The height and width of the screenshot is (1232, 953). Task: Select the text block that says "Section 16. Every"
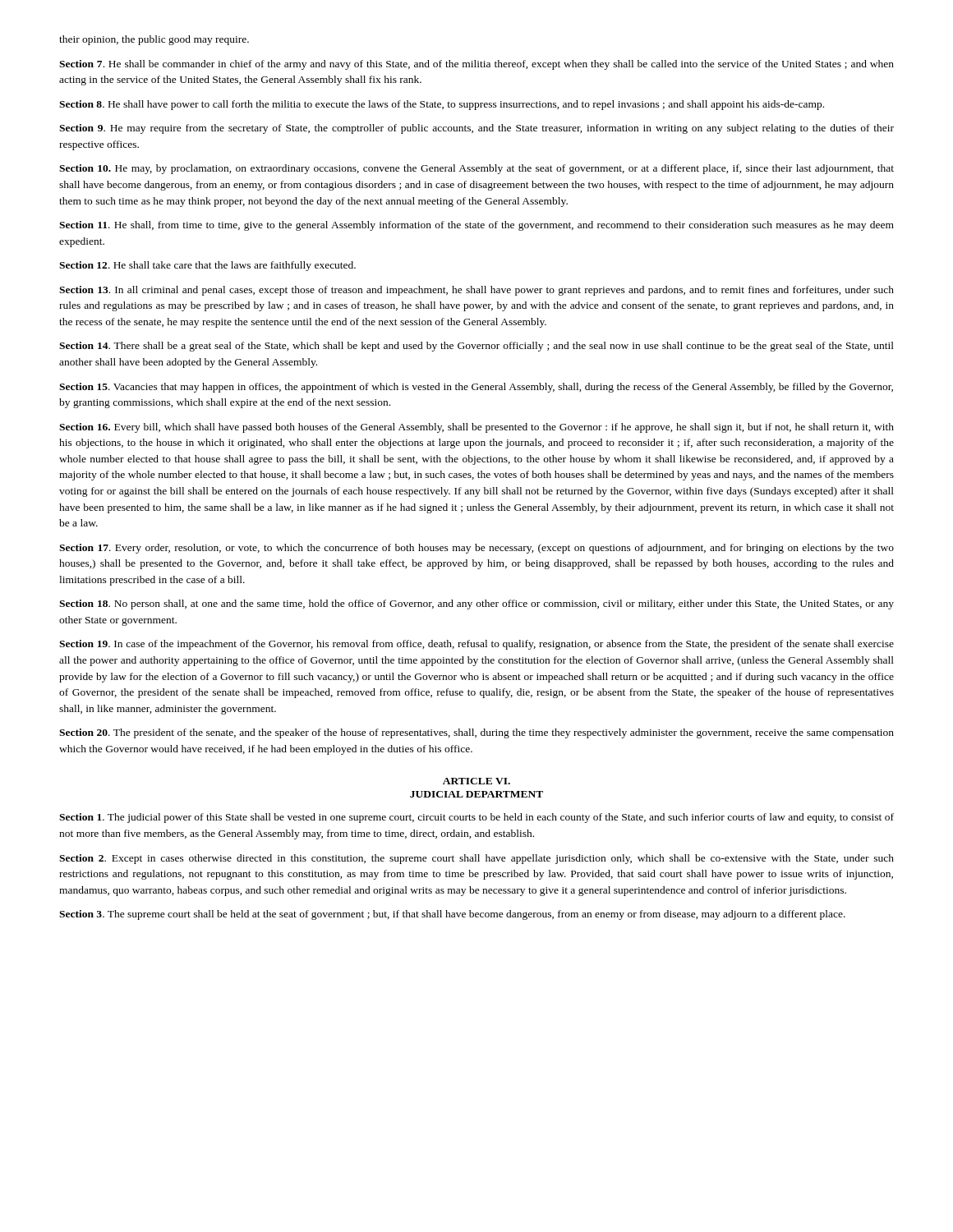point(476,475)
